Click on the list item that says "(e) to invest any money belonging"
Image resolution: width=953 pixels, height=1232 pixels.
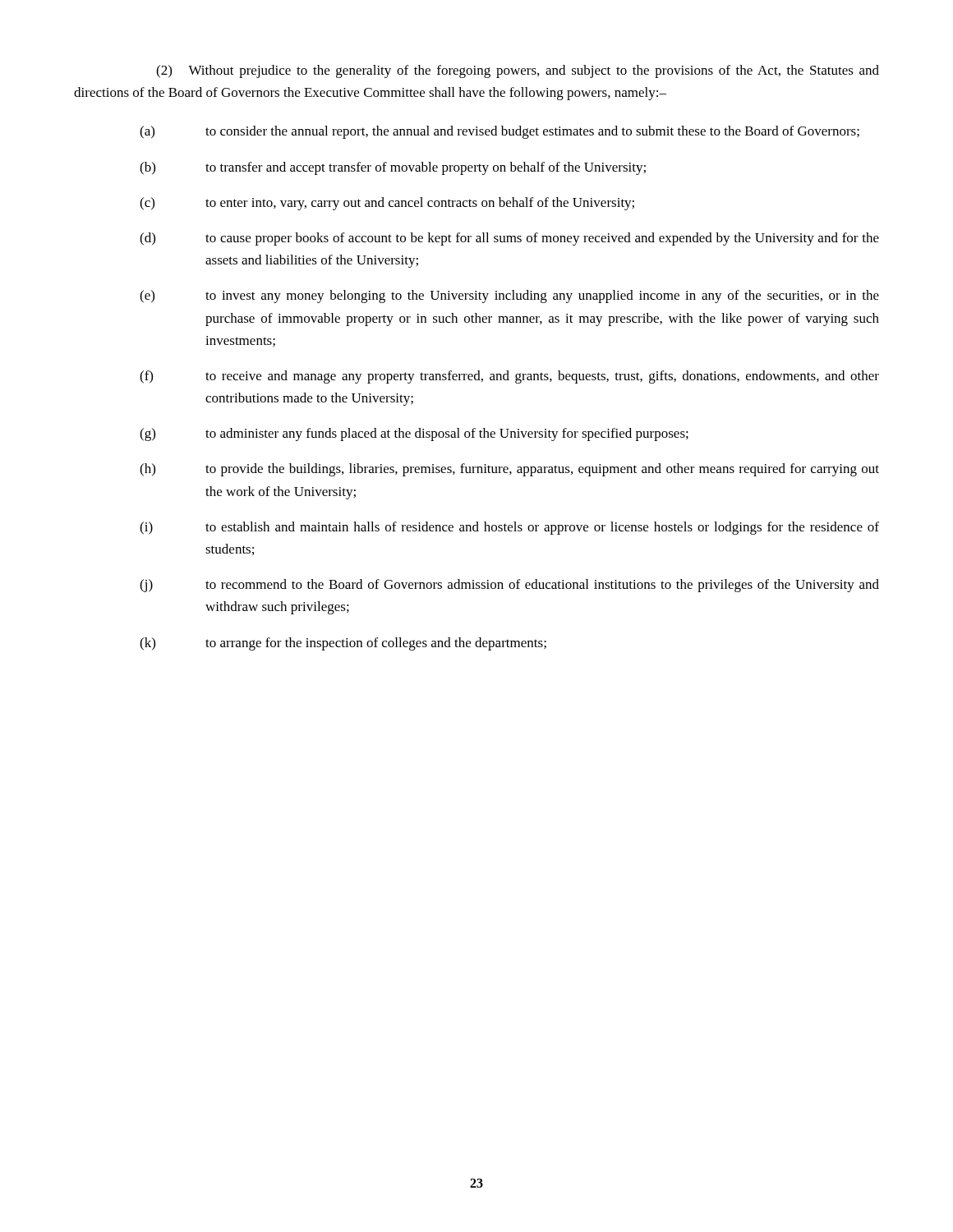tap(509, 318)
